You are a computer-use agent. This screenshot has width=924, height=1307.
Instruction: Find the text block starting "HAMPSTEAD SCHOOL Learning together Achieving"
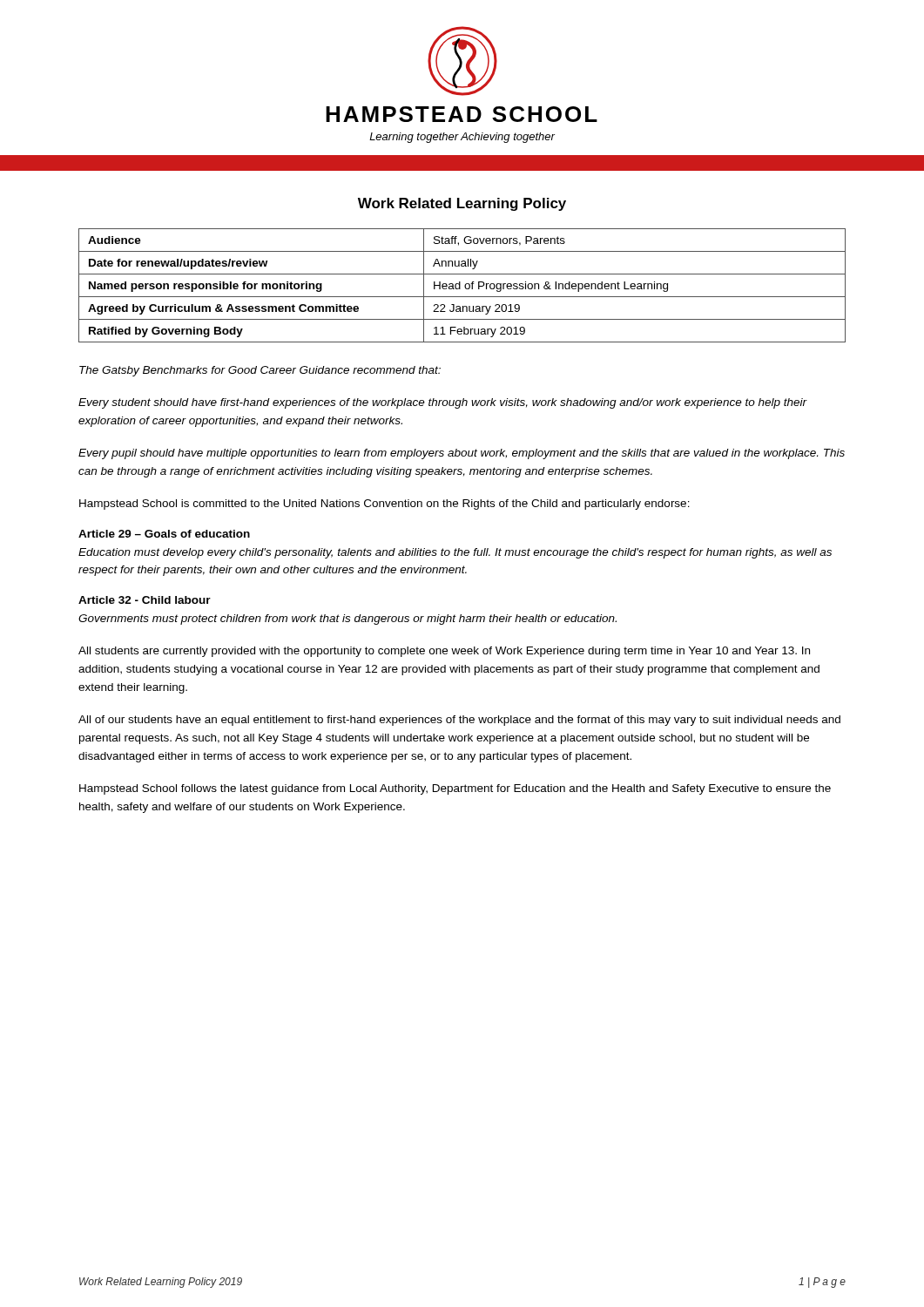tap(462, 122)
